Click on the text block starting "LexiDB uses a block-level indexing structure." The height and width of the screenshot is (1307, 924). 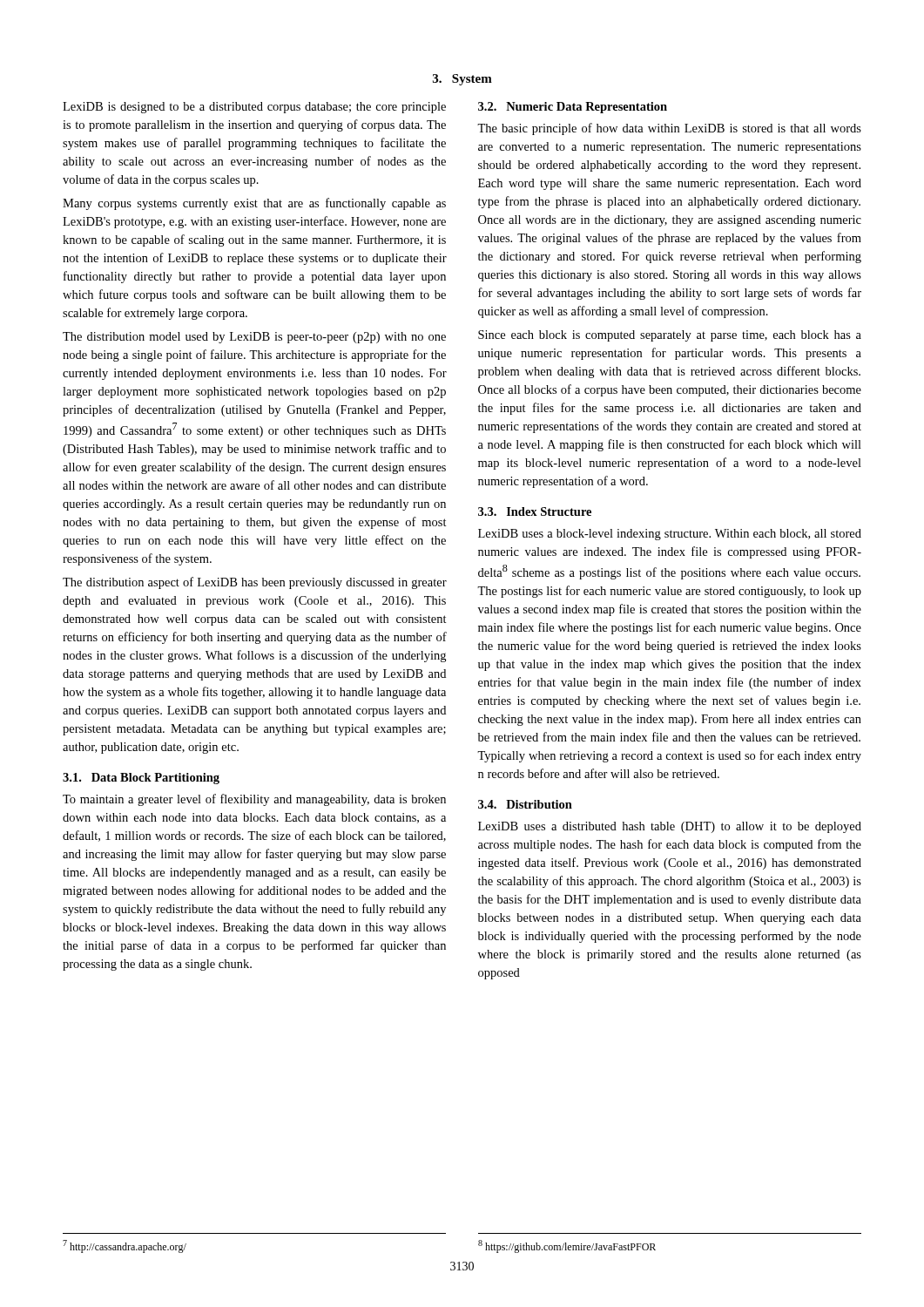tap(669, 654)
